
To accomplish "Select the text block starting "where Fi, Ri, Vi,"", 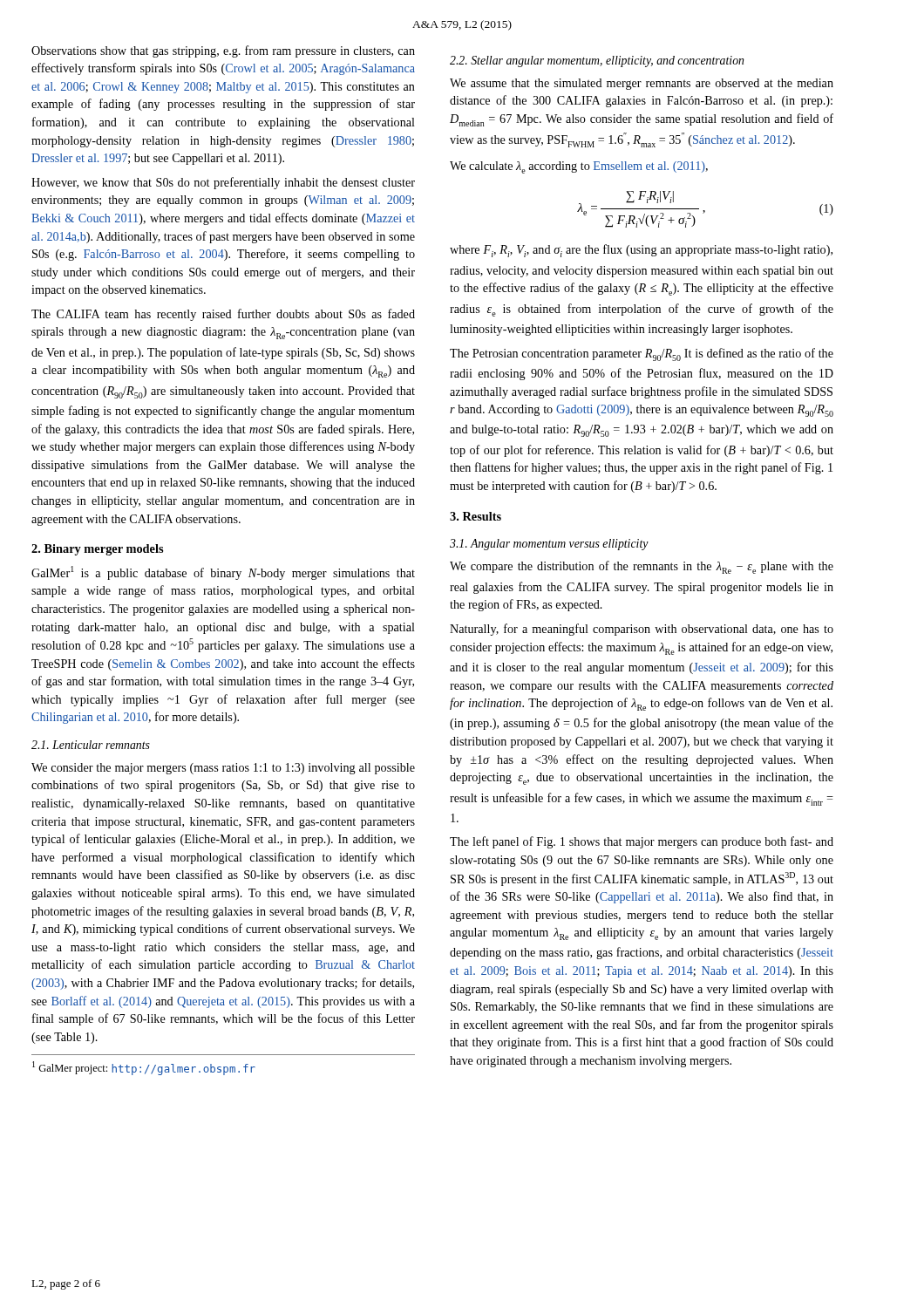I will pos(642,290).
